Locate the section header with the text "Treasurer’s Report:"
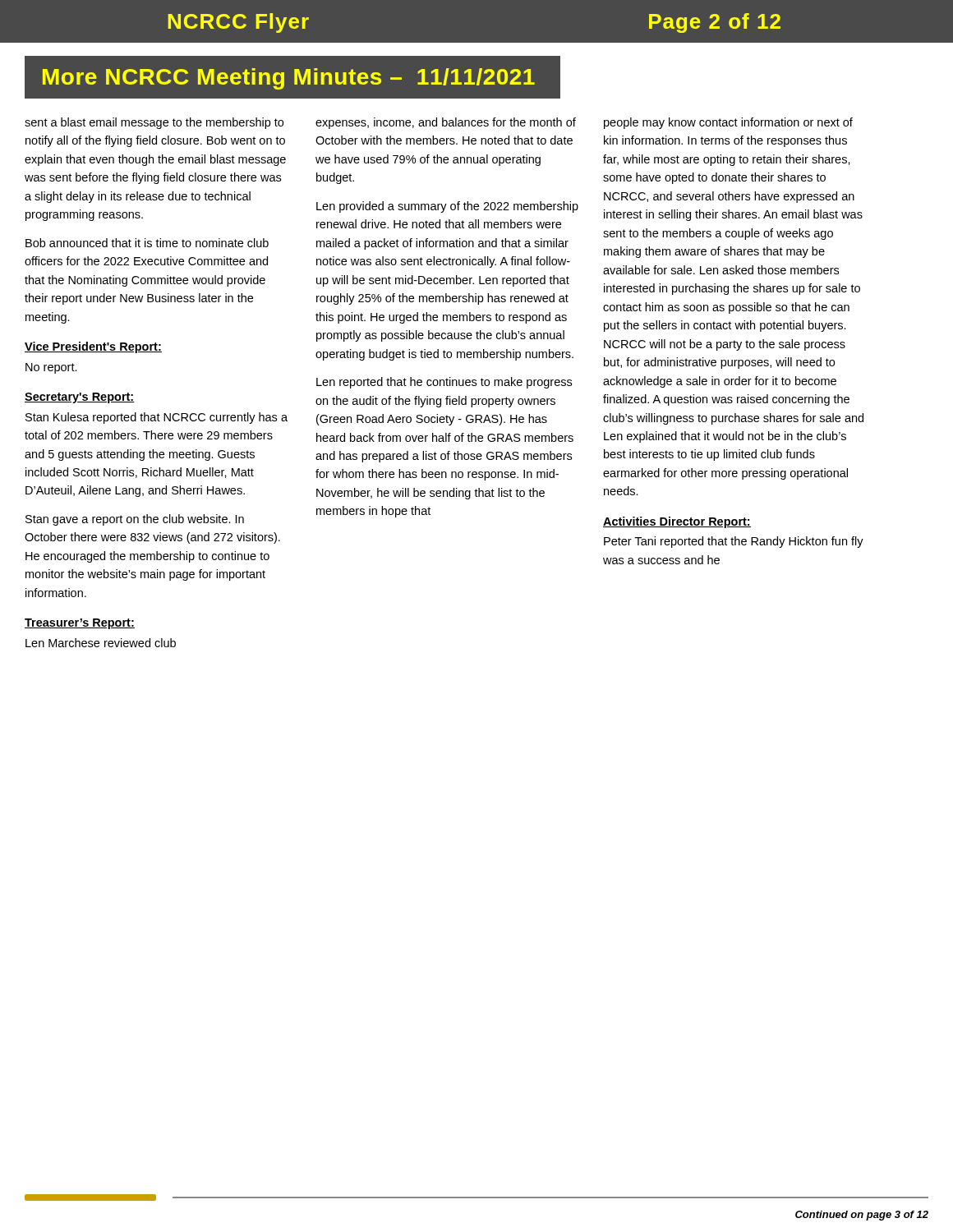Image resolution: width=953 pixels, height=1232 pixels. pyautogui.click(x=80, y=623)
